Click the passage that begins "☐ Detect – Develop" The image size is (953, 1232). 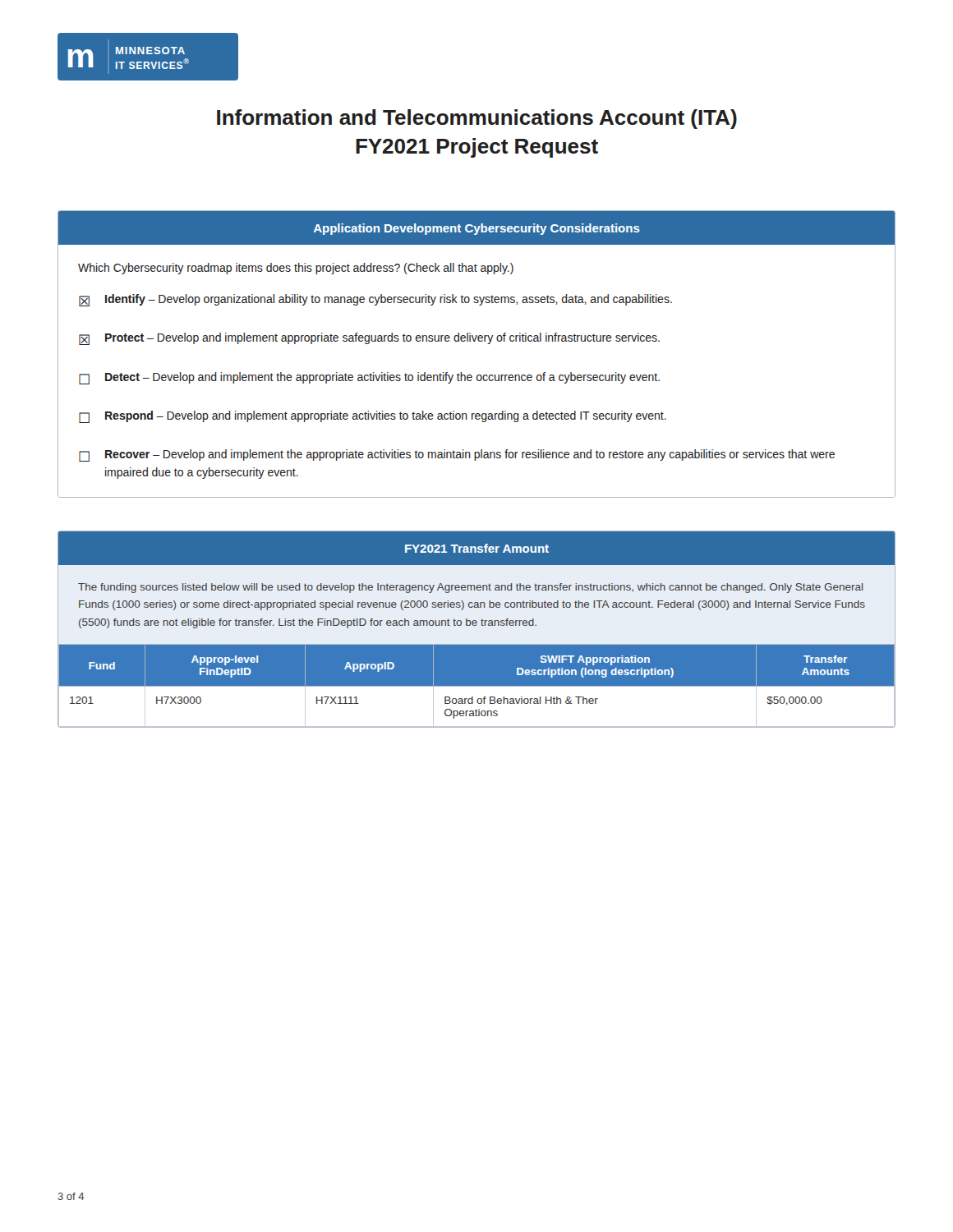pos(476,380)
